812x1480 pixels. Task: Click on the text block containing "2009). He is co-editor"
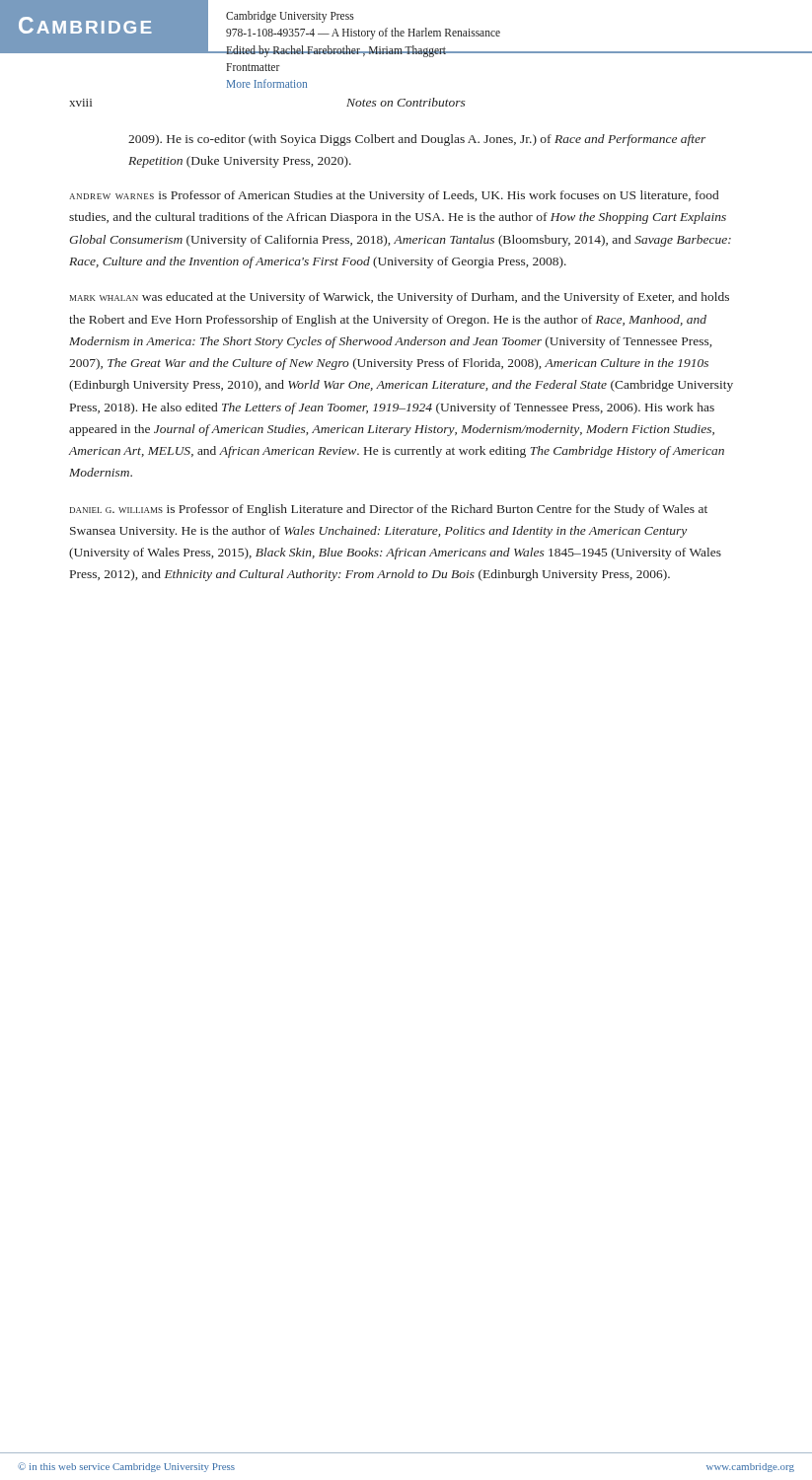tap(417, 149)
